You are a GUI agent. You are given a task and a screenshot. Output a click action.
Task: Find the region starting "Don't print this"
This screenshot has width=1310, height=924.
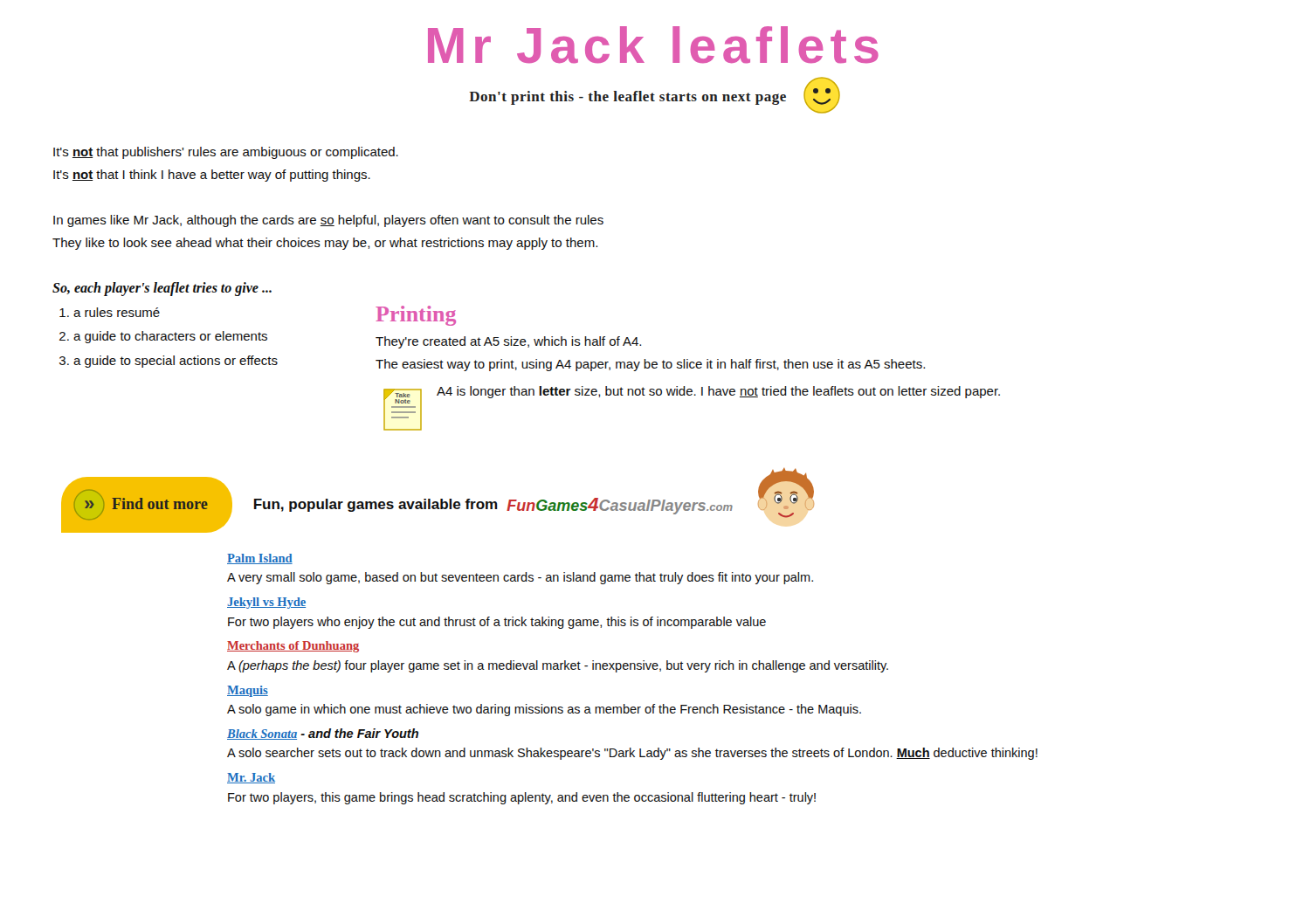click(x=655, y=97)
